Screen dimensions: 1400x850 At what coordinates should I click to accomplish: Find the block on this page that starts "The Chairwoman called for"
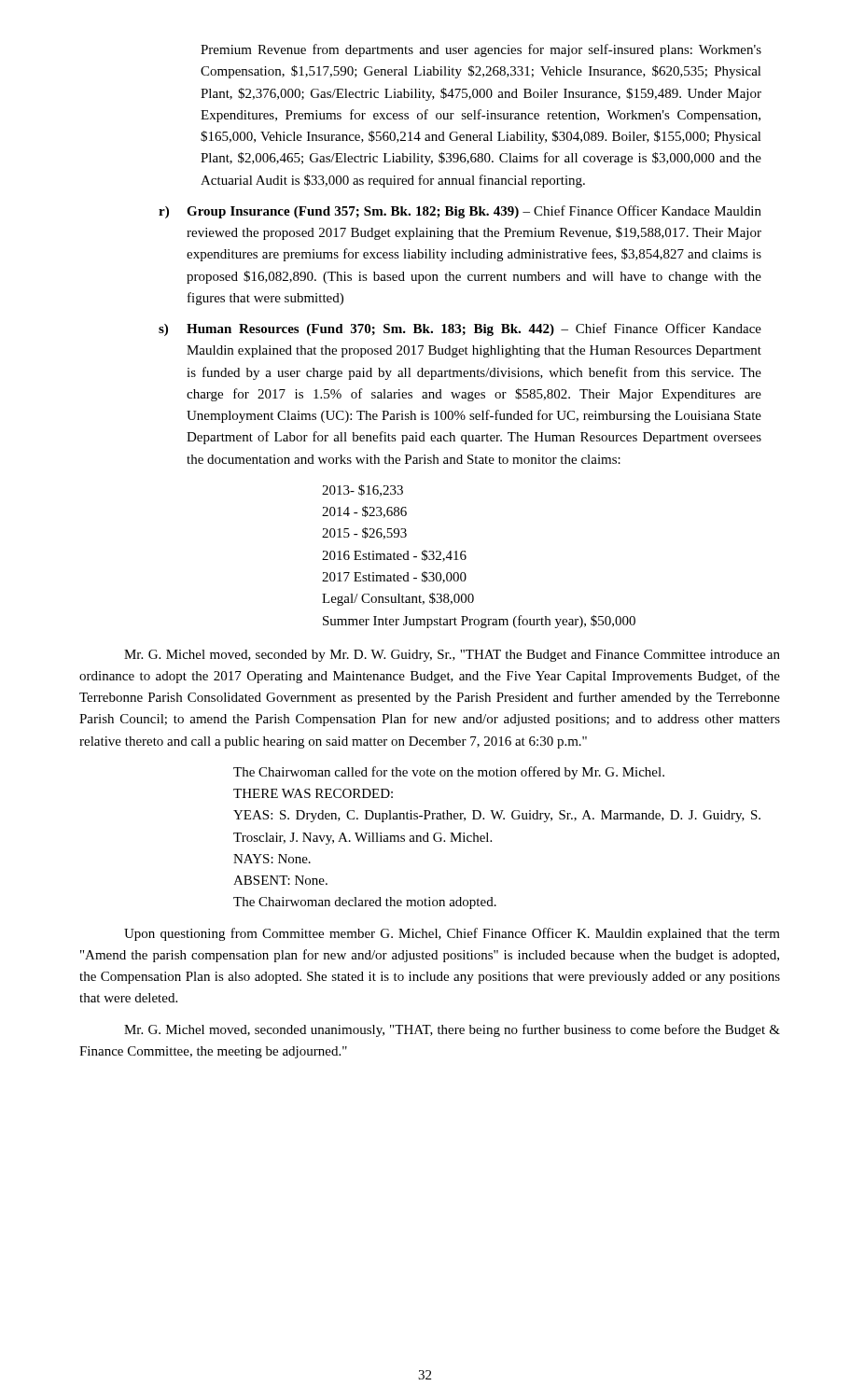pos(497,837)
